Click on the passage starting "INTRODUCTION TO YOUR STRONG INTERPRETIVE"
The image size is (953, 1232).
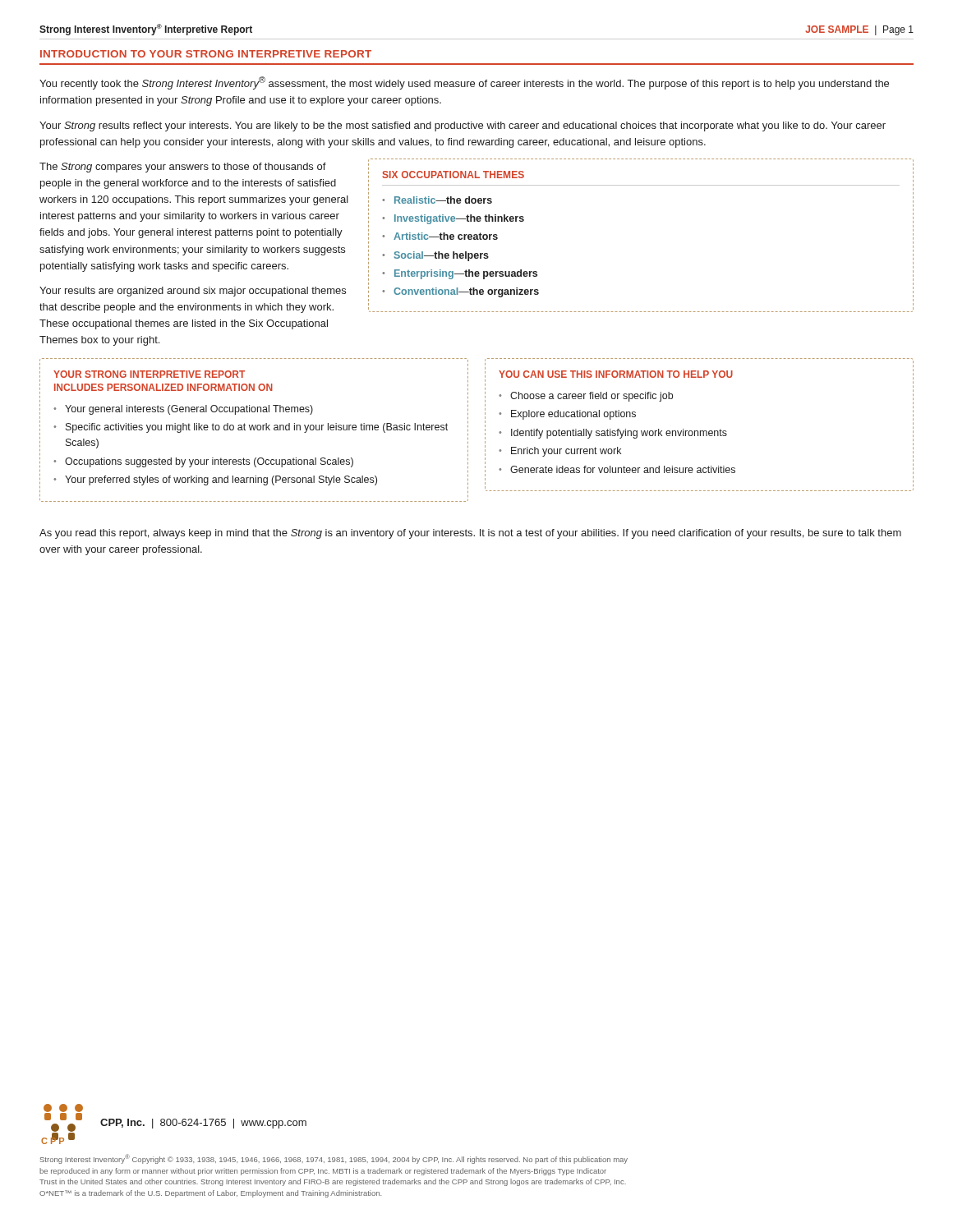point(476,56)
